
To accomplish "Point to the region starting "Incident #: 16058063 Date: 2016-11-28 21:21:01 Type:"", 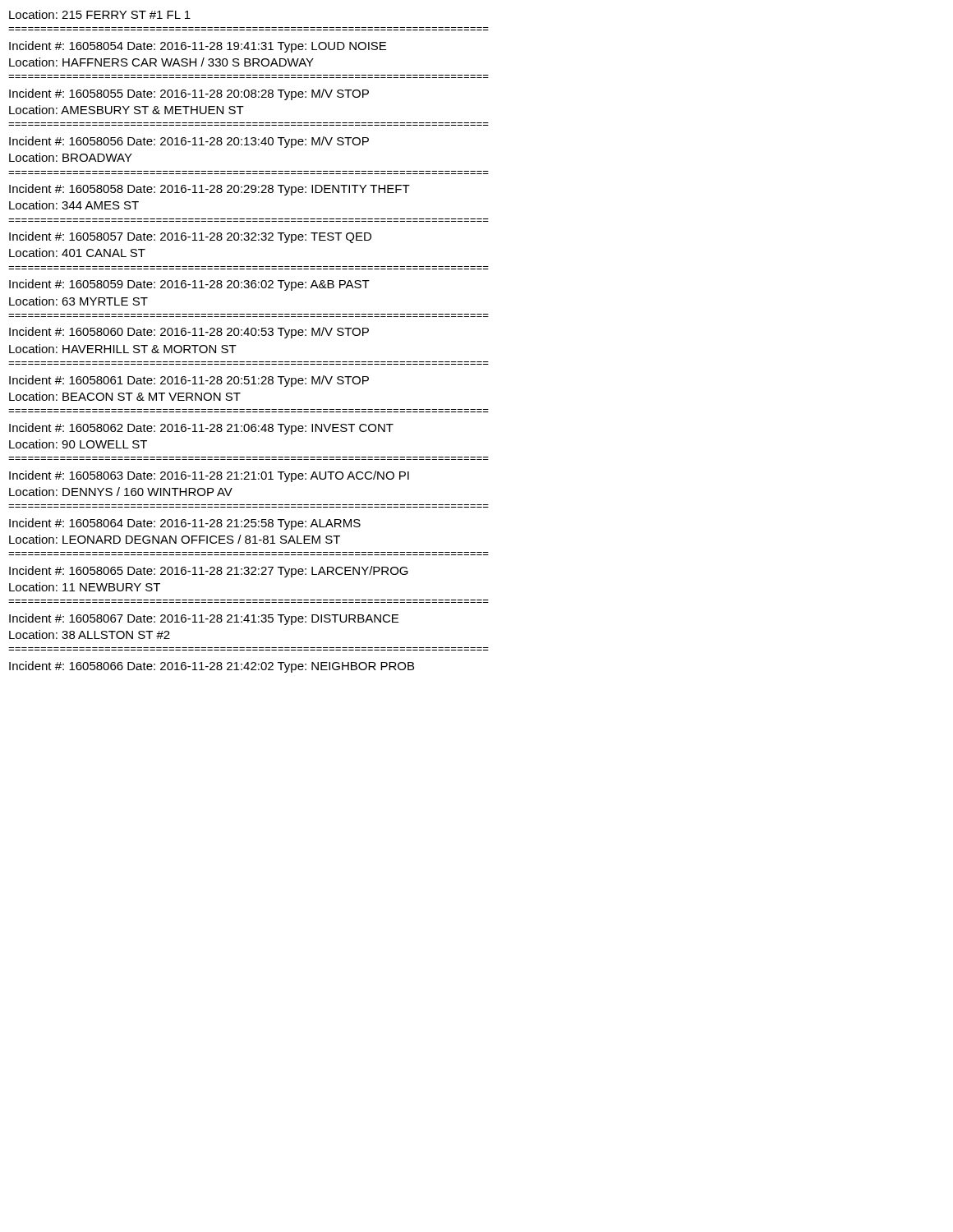I will (x=209, y=476).
